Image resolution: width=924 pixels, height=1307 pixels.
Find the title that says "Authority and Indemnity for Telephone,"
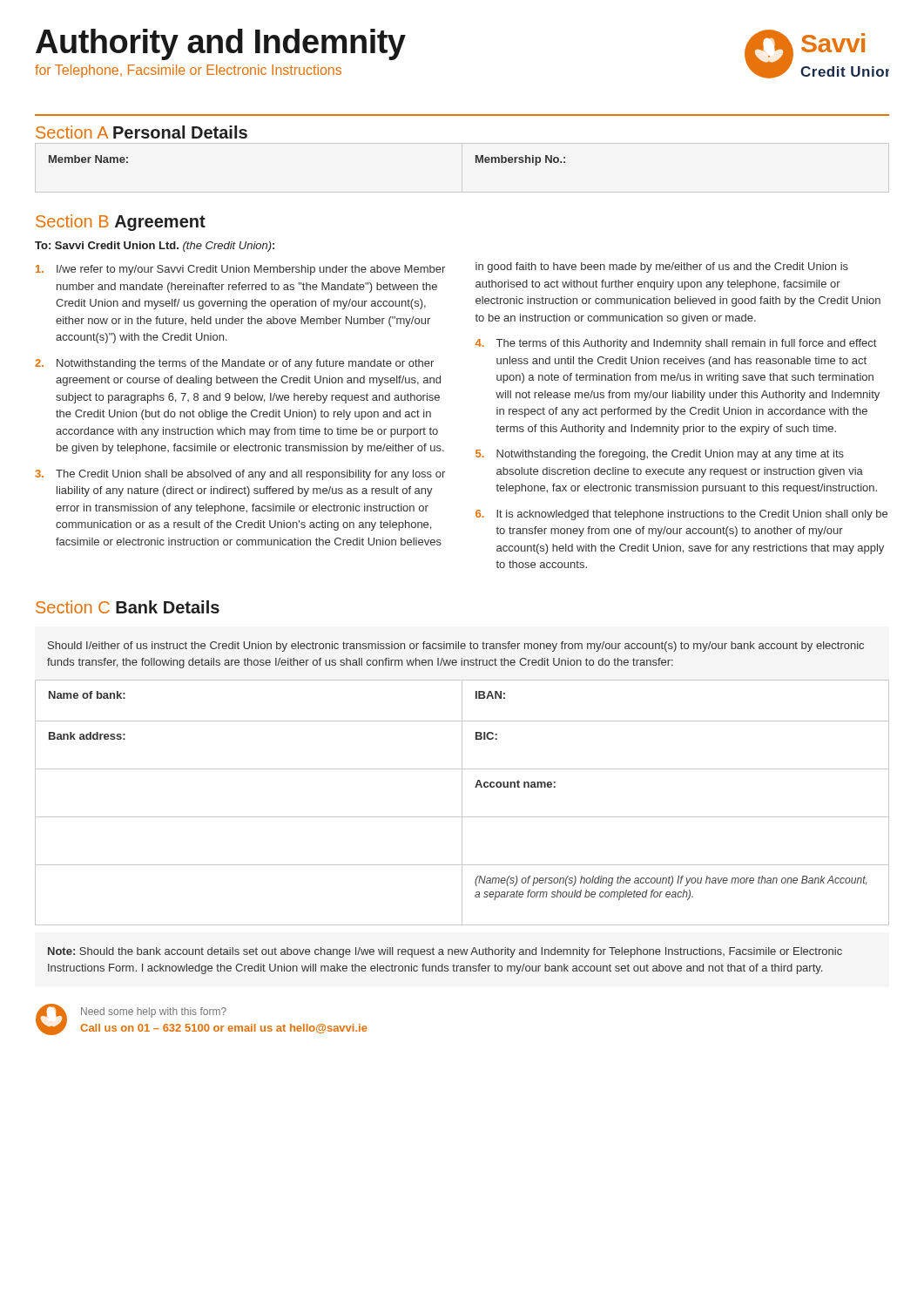click(384, 51)
